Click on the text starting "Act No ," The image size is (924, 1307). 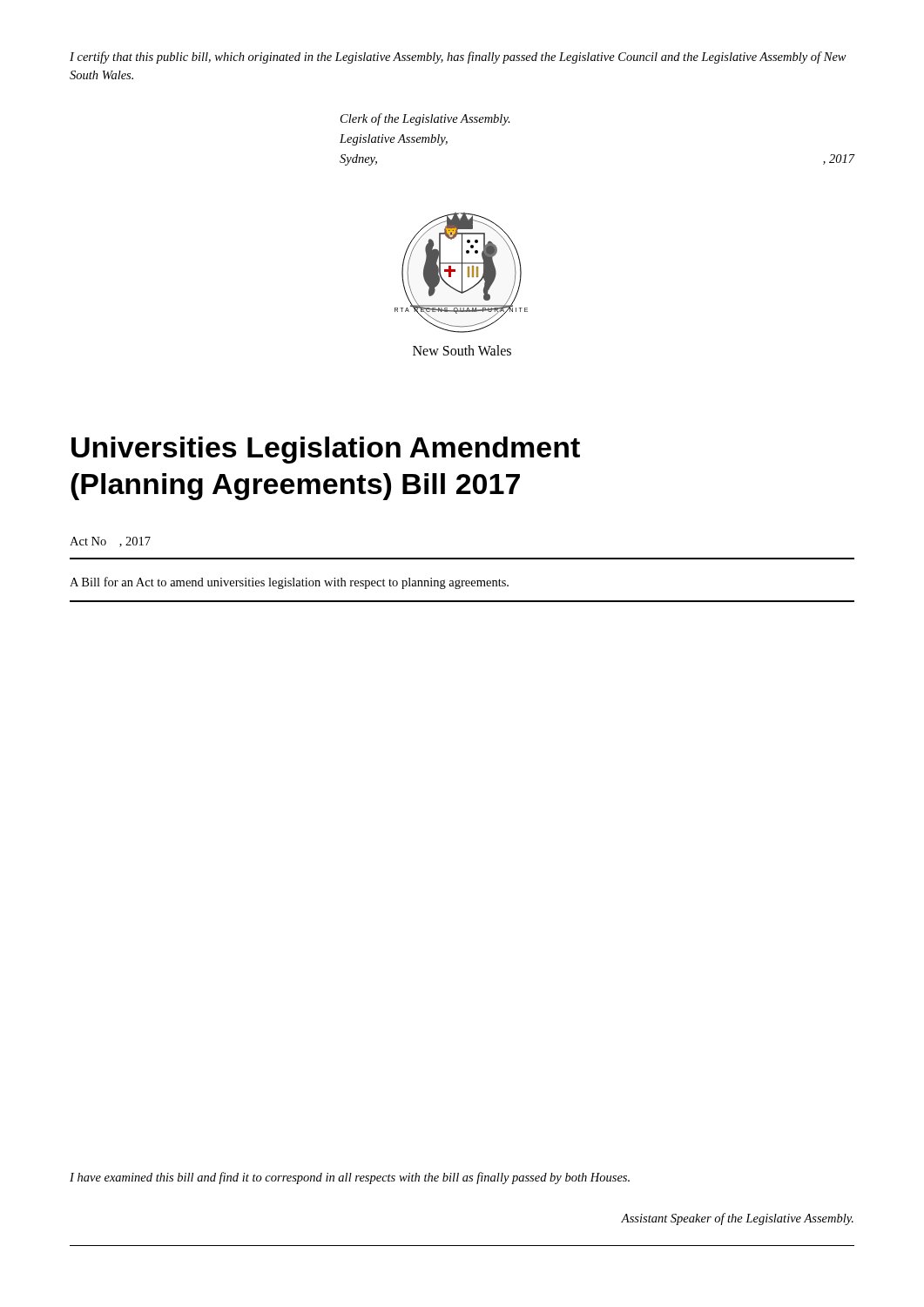tap(83, 541)
